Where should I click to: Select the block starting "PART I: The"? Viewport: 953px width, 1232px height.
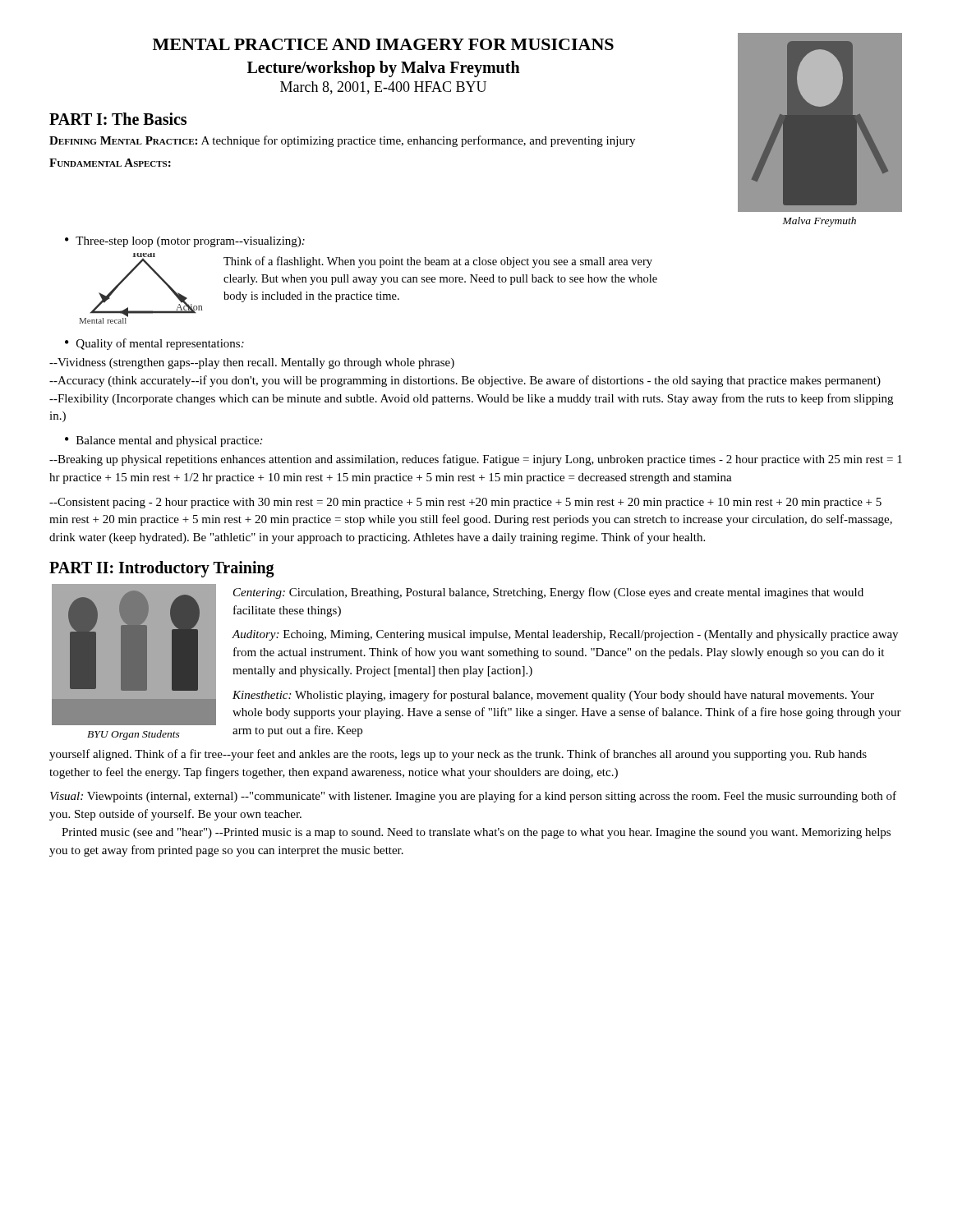(118, 119)
